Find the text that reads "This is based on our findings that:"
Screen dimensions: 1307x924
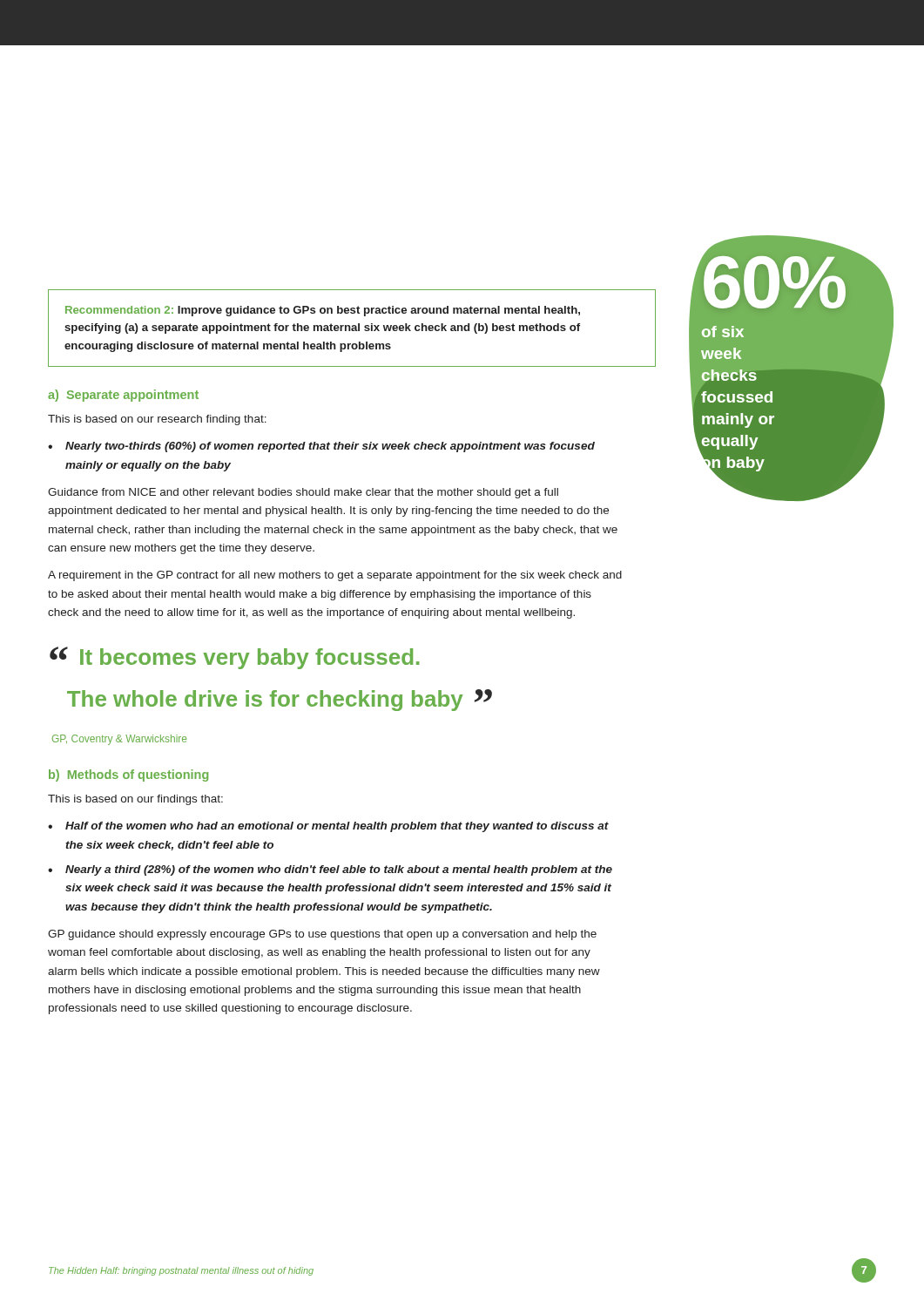(136, 799)
